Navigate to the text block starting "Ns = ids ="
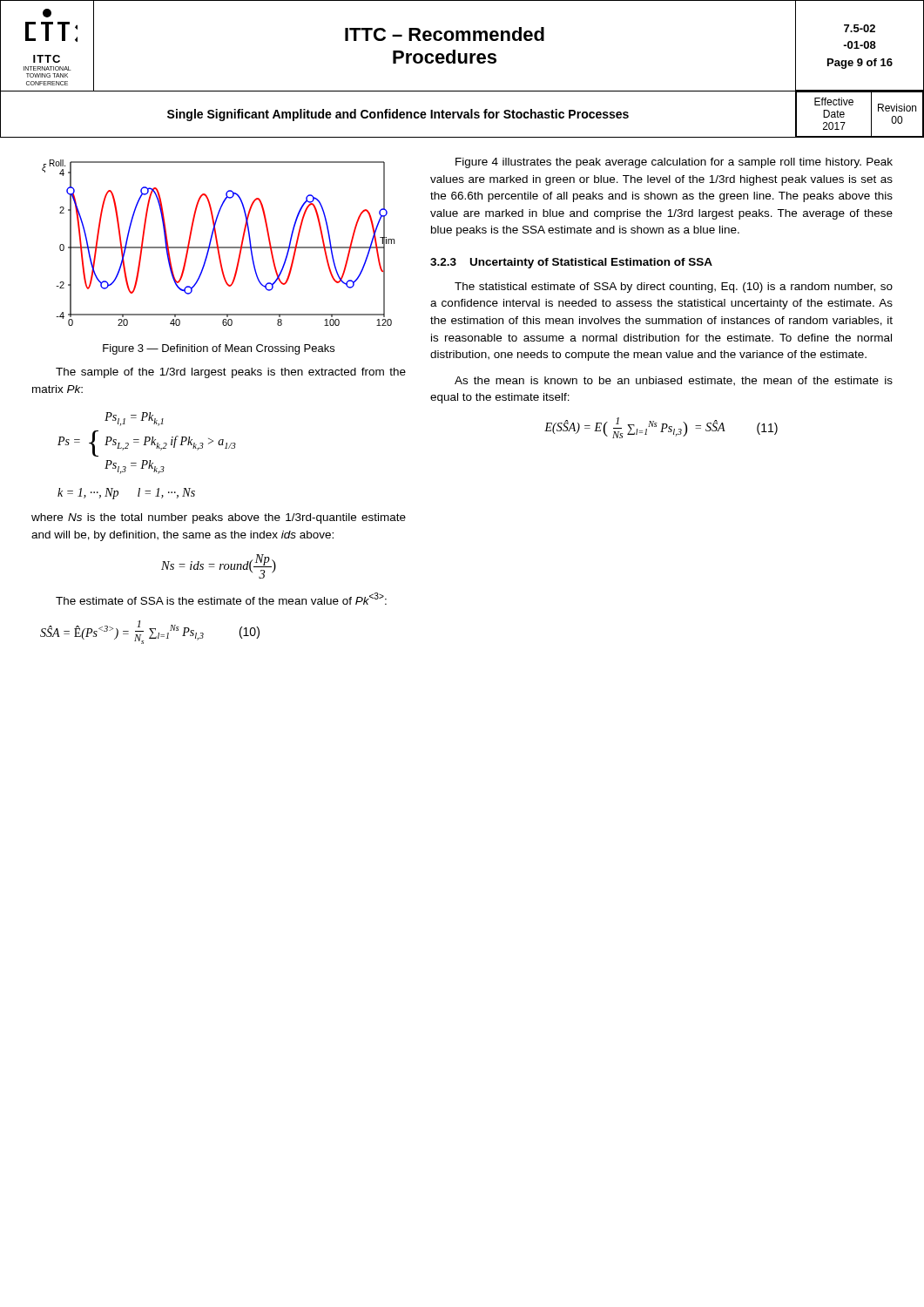The height and width of the screenshot is (1307, 924). (x=219, y=567)
